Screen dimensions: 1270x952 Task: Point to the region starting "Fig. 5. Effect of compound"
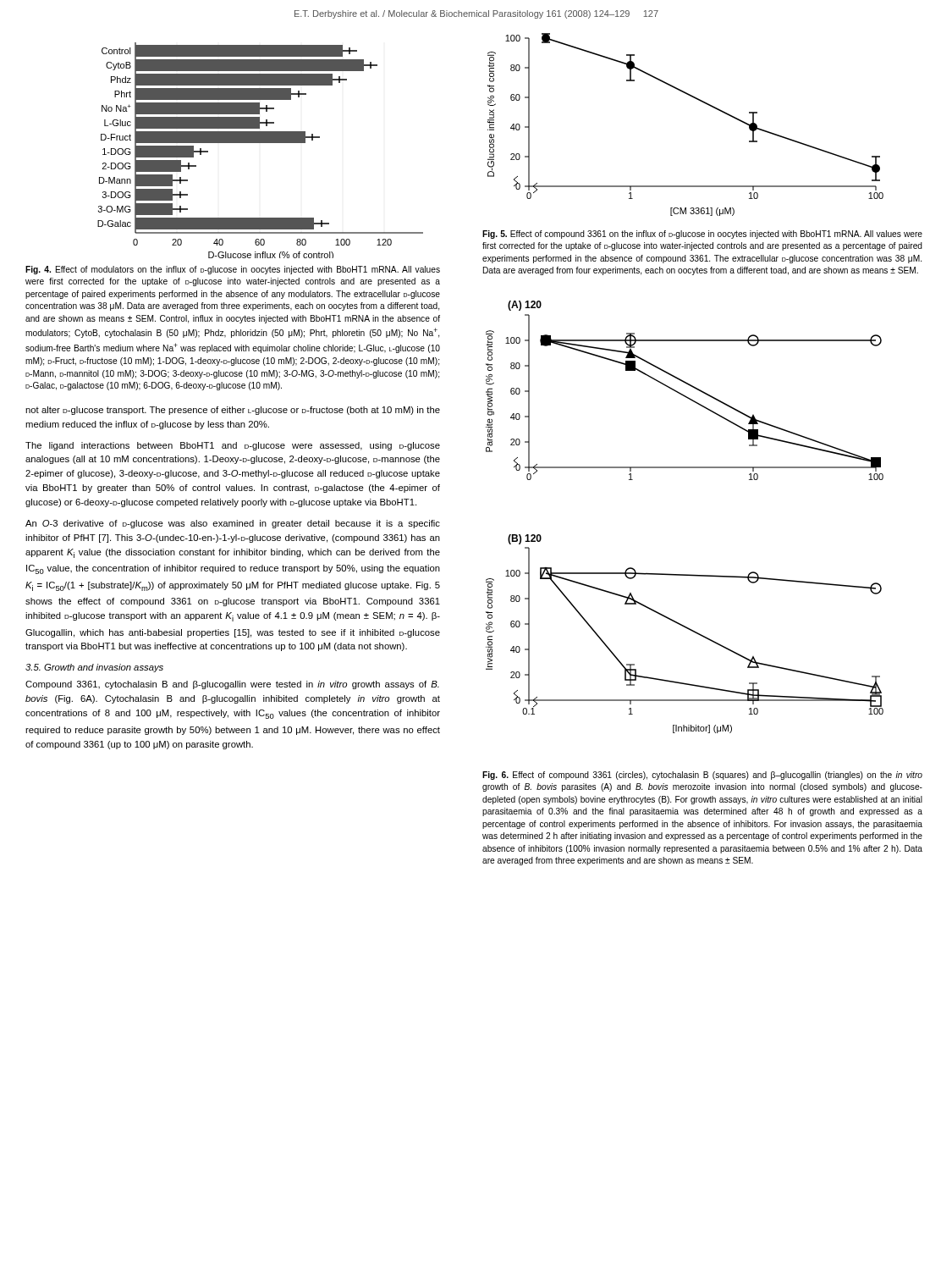pos(702,253)
